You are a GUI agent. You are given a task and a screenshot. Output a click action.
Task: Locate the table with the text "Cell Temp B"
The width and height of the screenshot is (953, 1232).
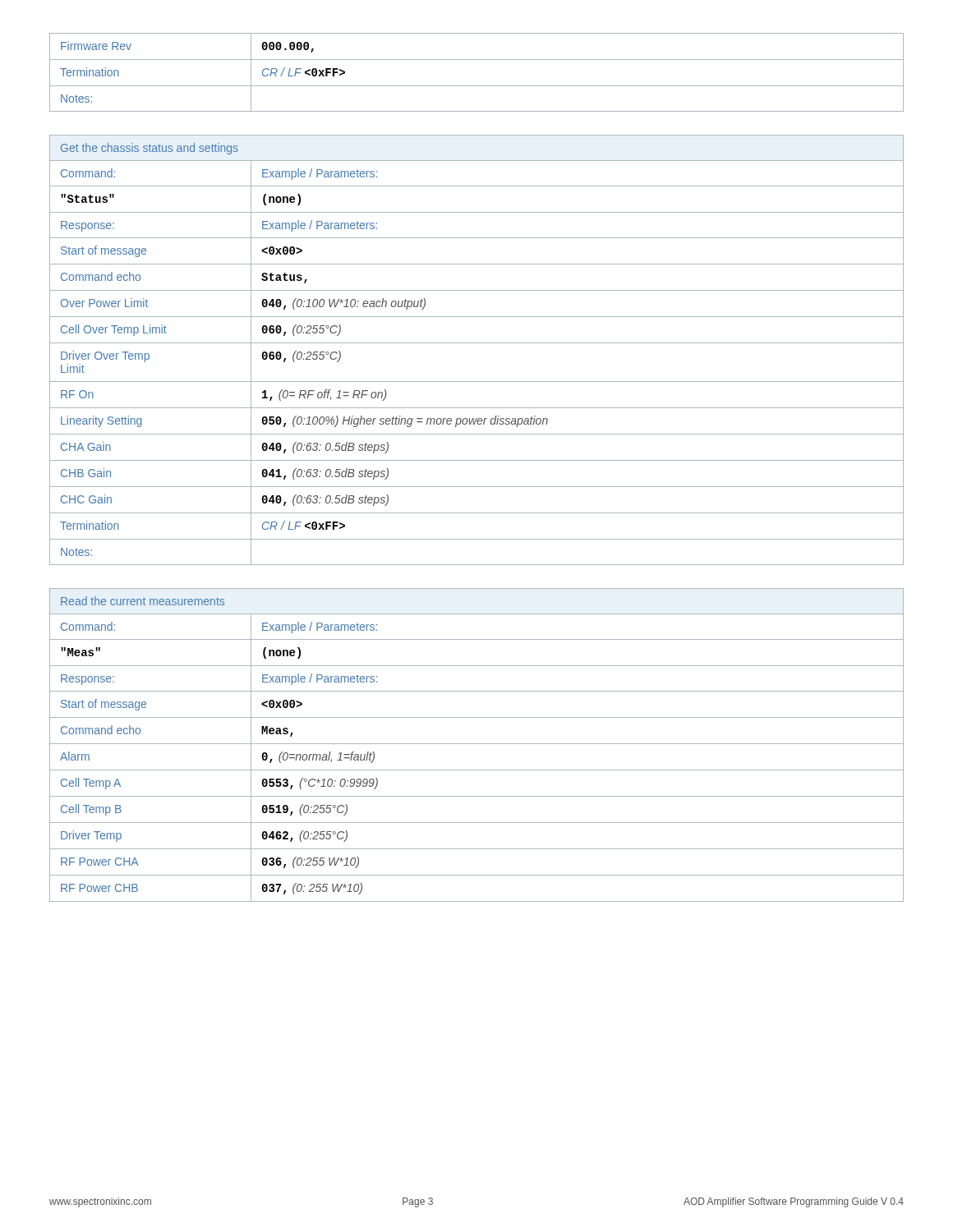click(476, 745)
